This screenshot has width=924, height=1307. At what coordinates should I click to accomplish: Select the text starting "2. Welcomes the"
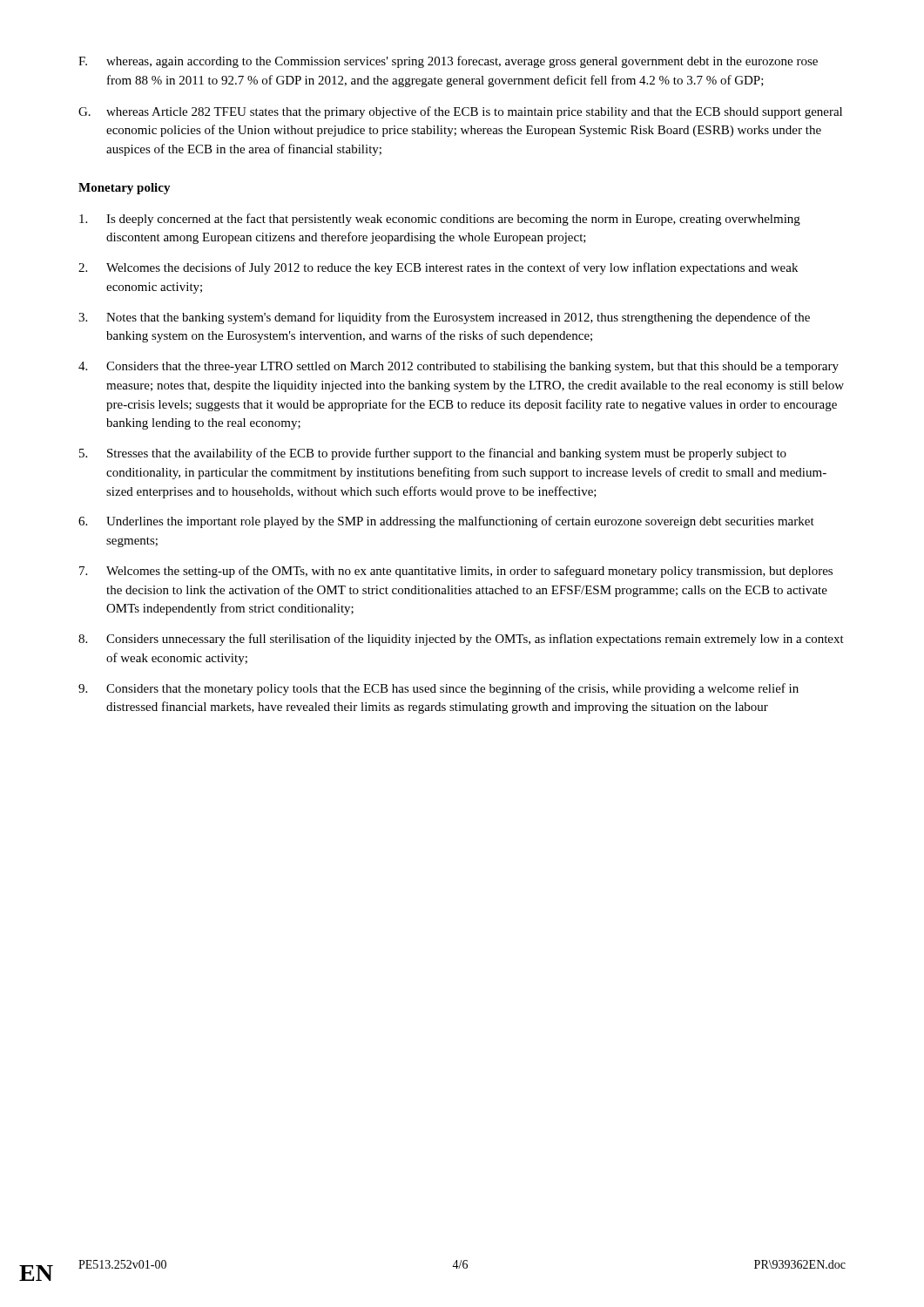462,278
